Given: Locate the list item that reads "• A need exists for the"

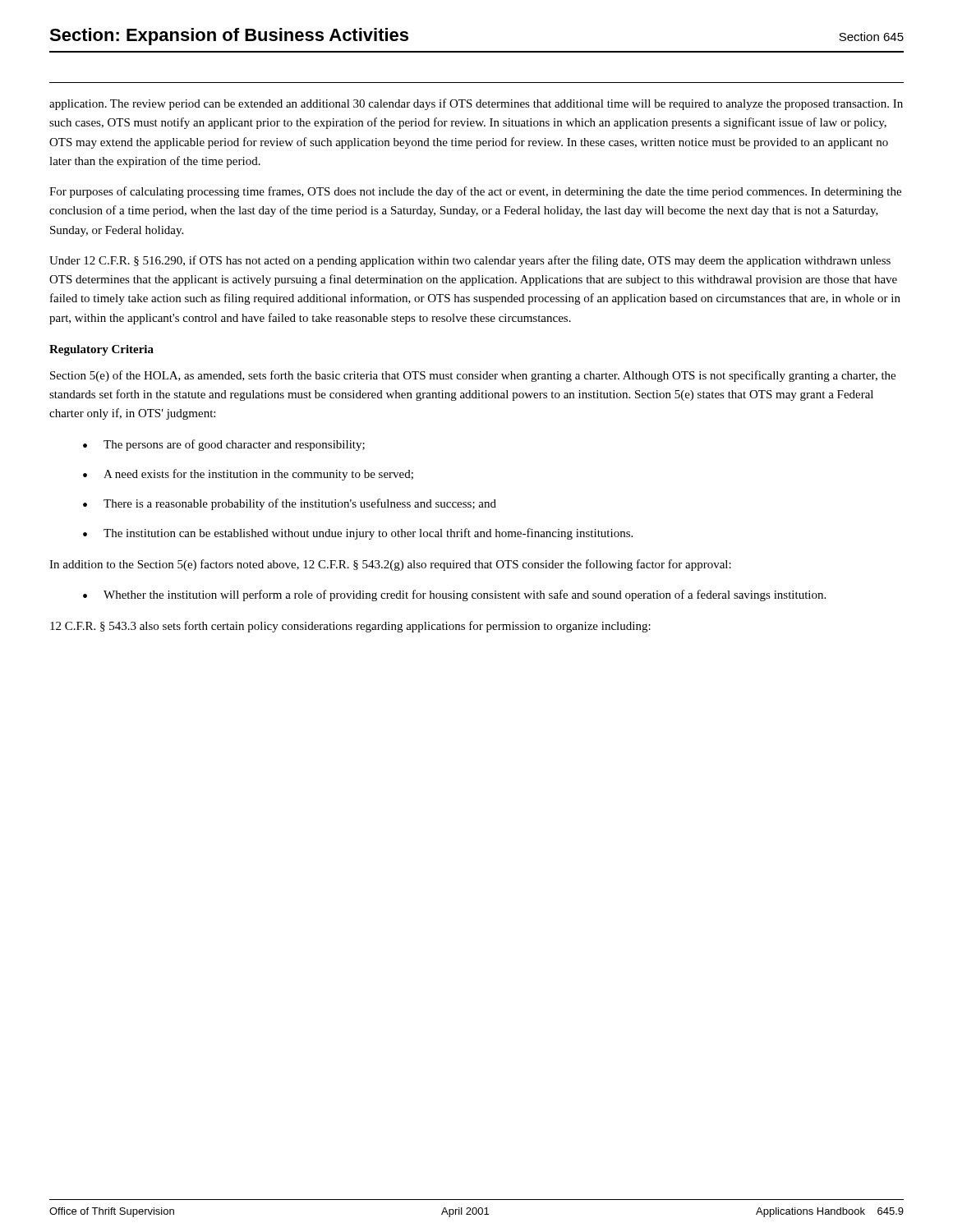Looking at the screenshot, I should [248, 475].
